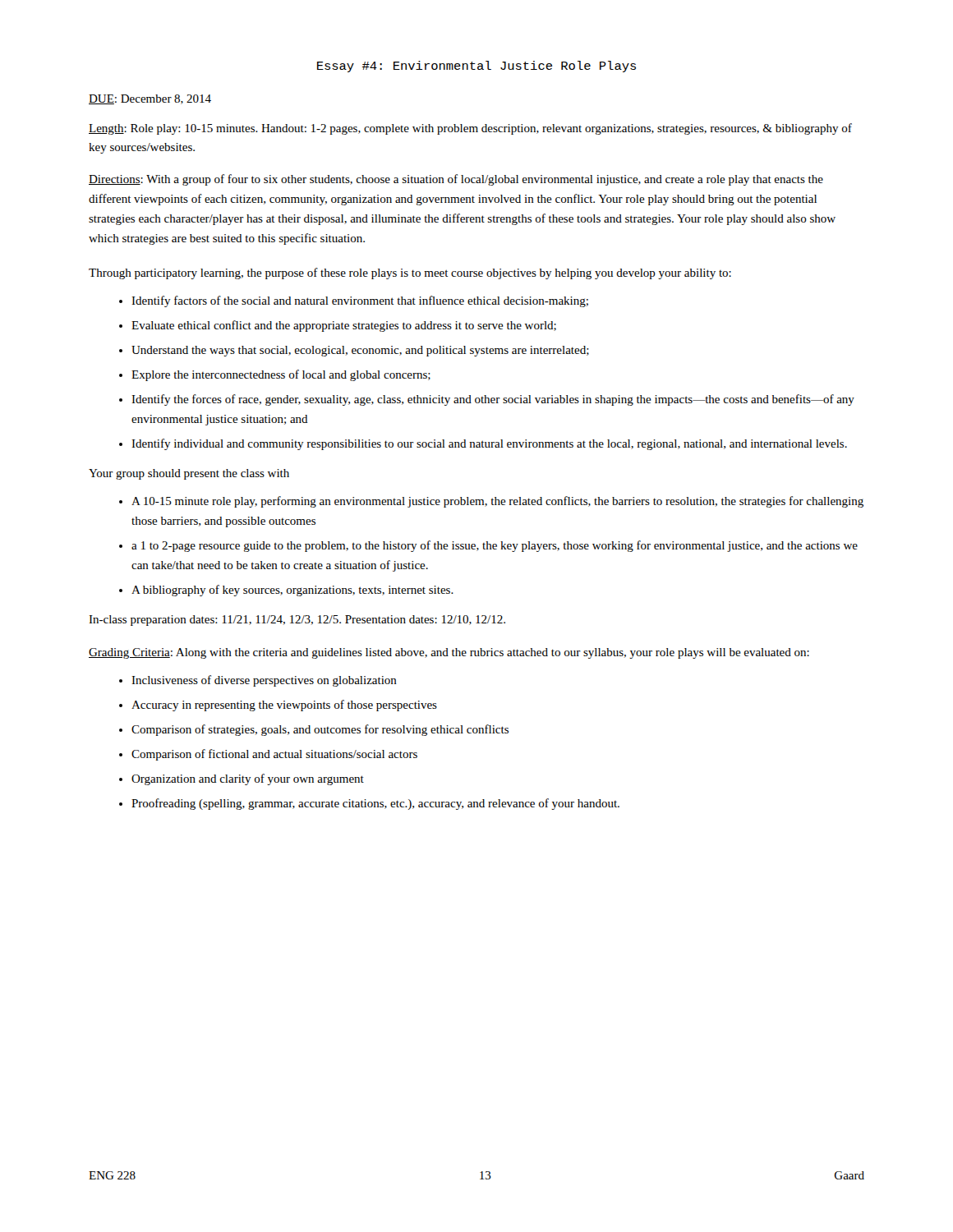
Task: Point to the region starting "Inclusiveness of diverse perspectives on globalization"
Action: [264, 680]
